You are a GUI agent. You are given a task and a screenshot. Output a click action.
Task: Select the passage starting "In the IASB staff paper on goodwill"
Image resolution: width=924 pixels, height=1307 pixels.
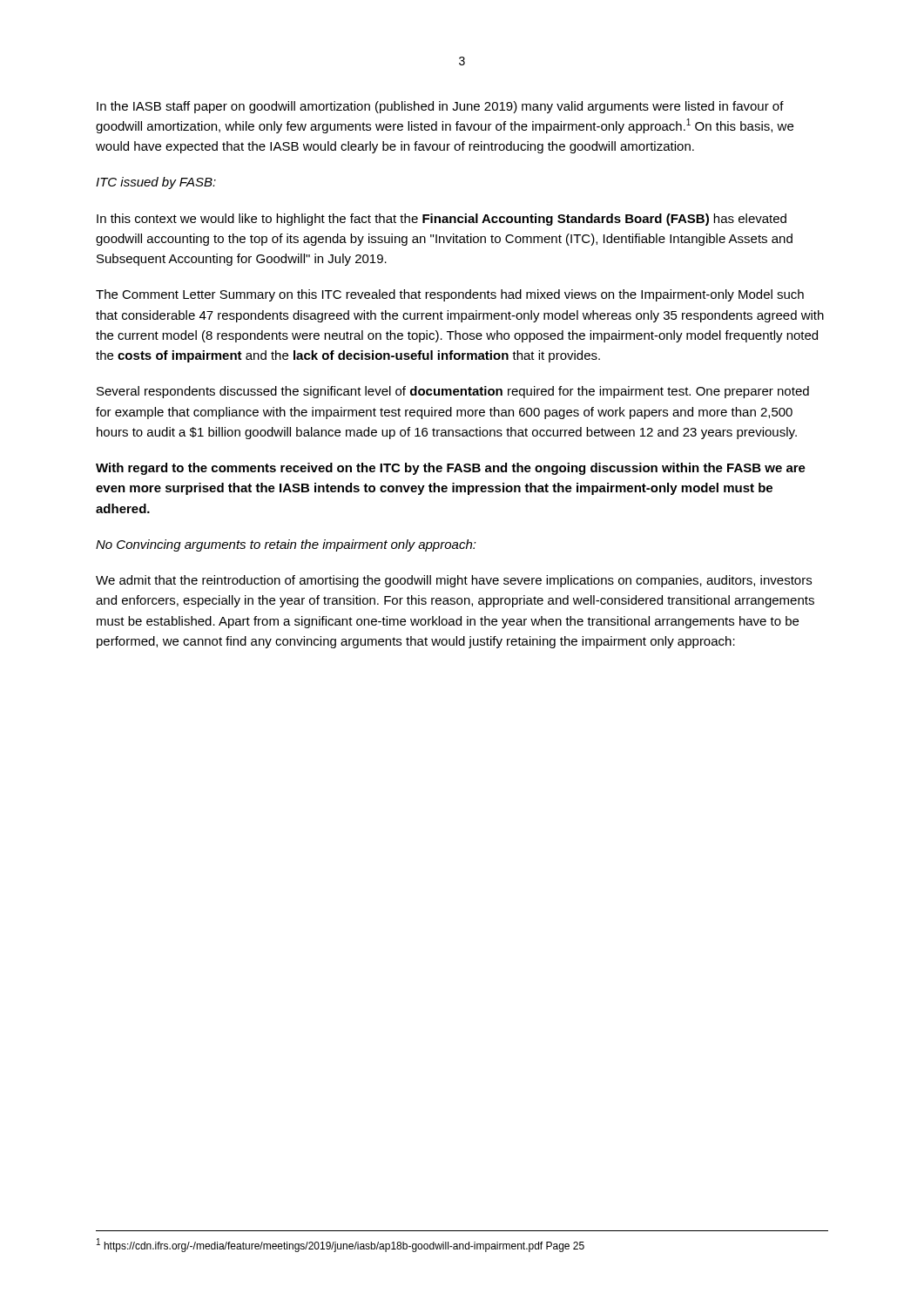(445, 126)
